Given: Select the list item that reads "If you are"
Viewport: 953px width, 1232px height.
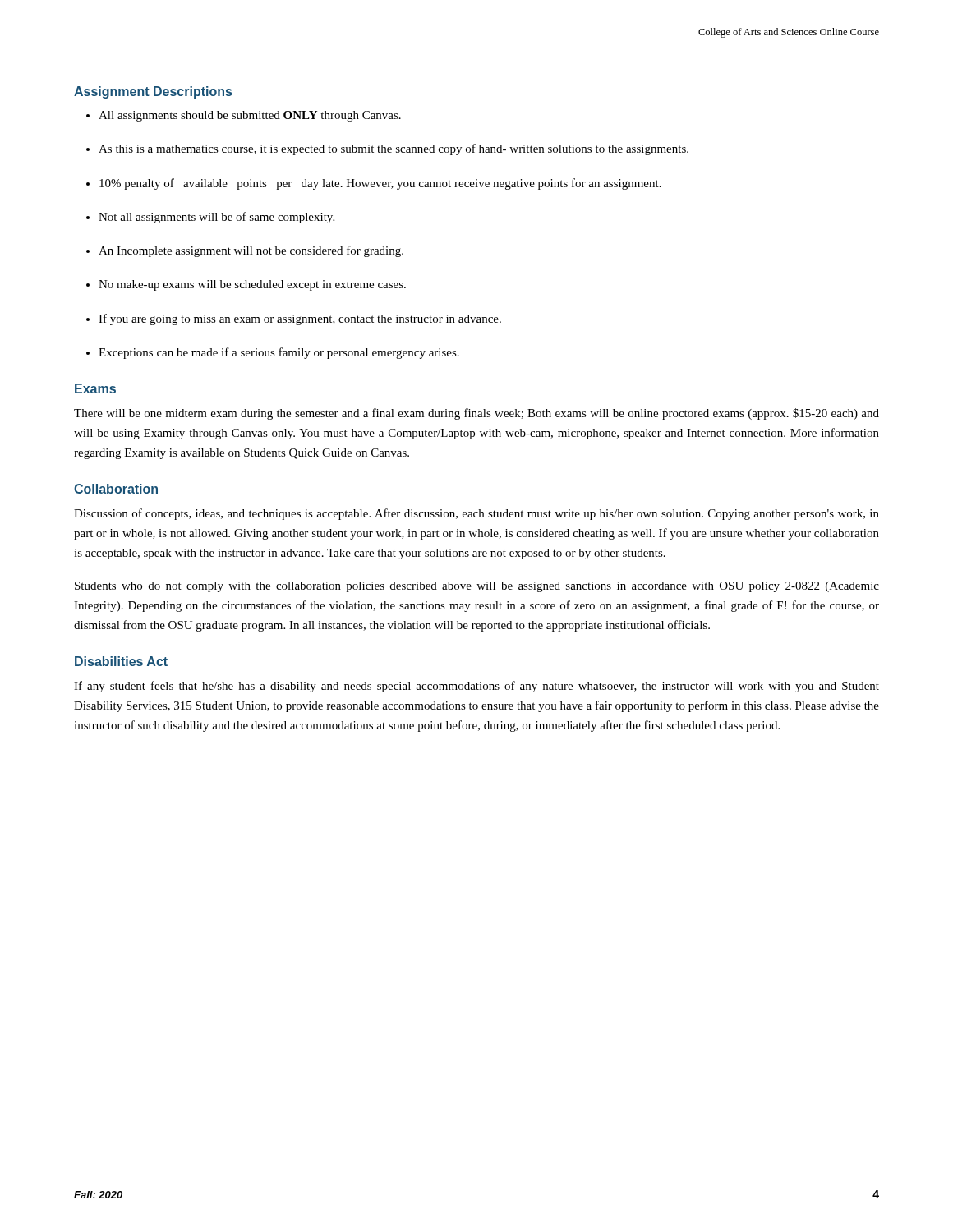Looking at the screenshot, I should (476, 319).
